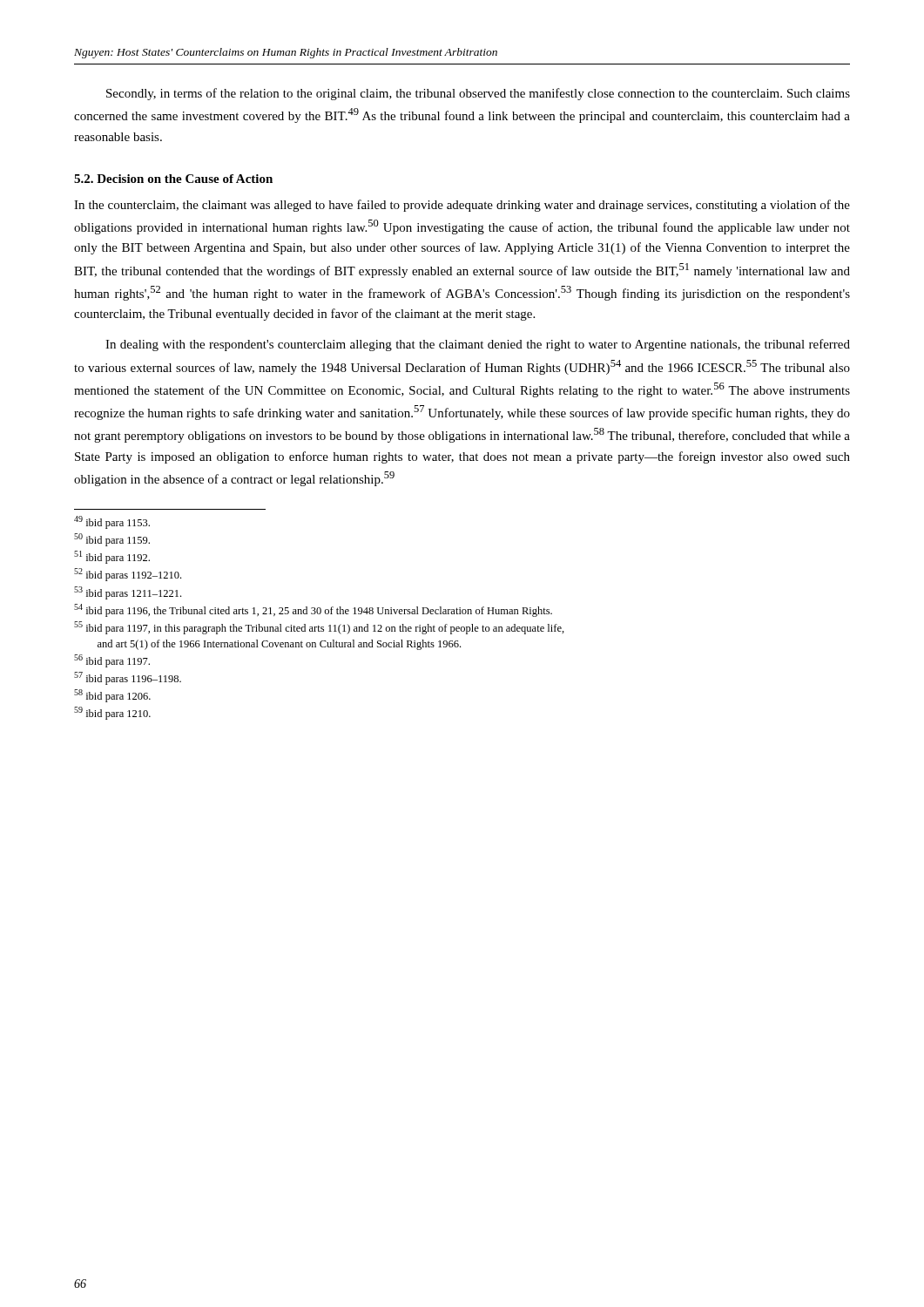The image size is (924, 1307).
Task: Point to "56 ibid para 1197."
Action: pyautogui.click(x=112, y=660)
